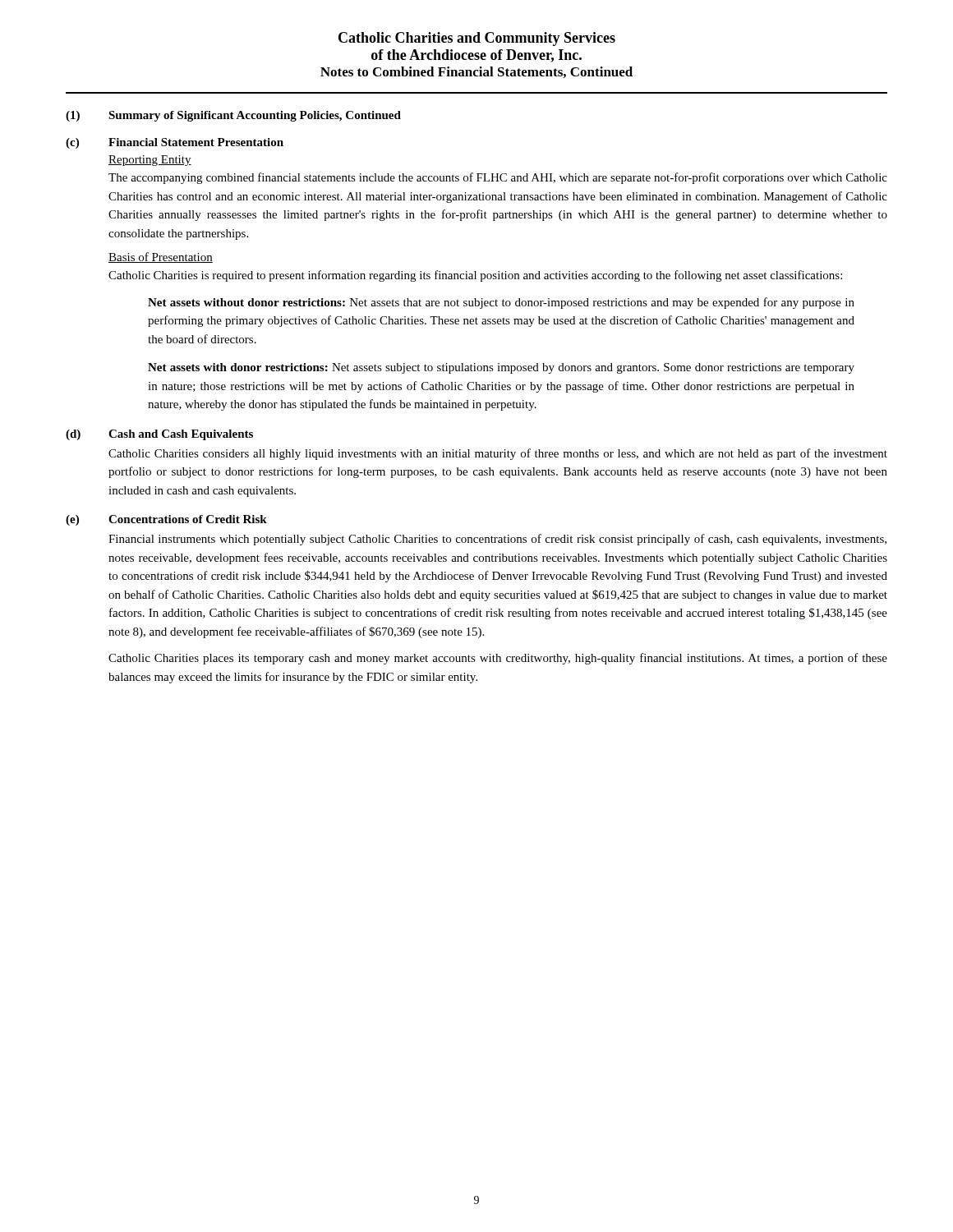This screenshot has height=1232, width=953.
Task: Find the passage starting "Financial instruments which"
Action: click(x=498, y=585)
